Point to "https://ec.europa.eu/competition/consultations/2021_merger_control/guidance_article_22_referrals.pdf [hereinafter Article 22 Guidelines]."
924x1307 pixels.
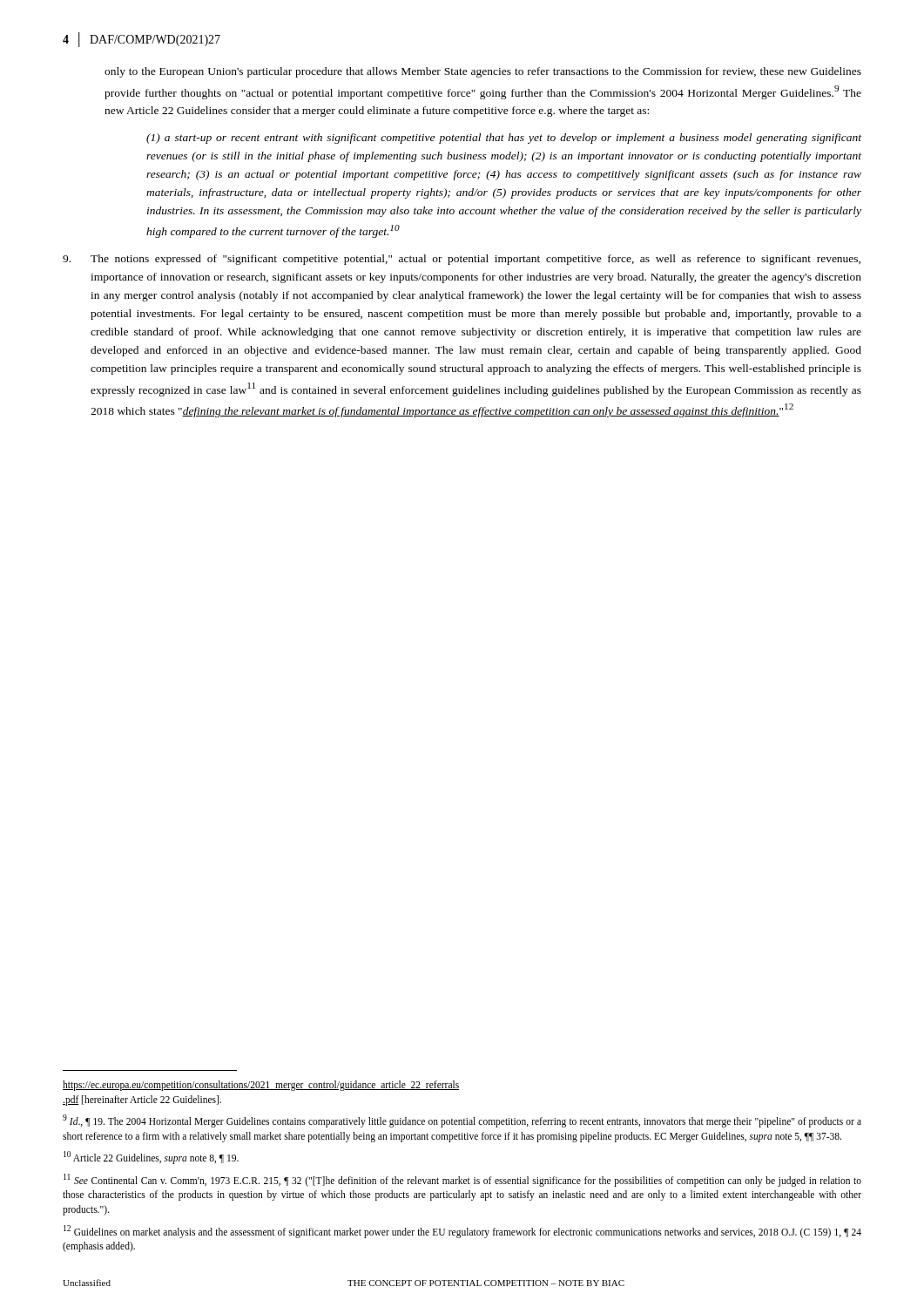click(x=261, y=1092)
